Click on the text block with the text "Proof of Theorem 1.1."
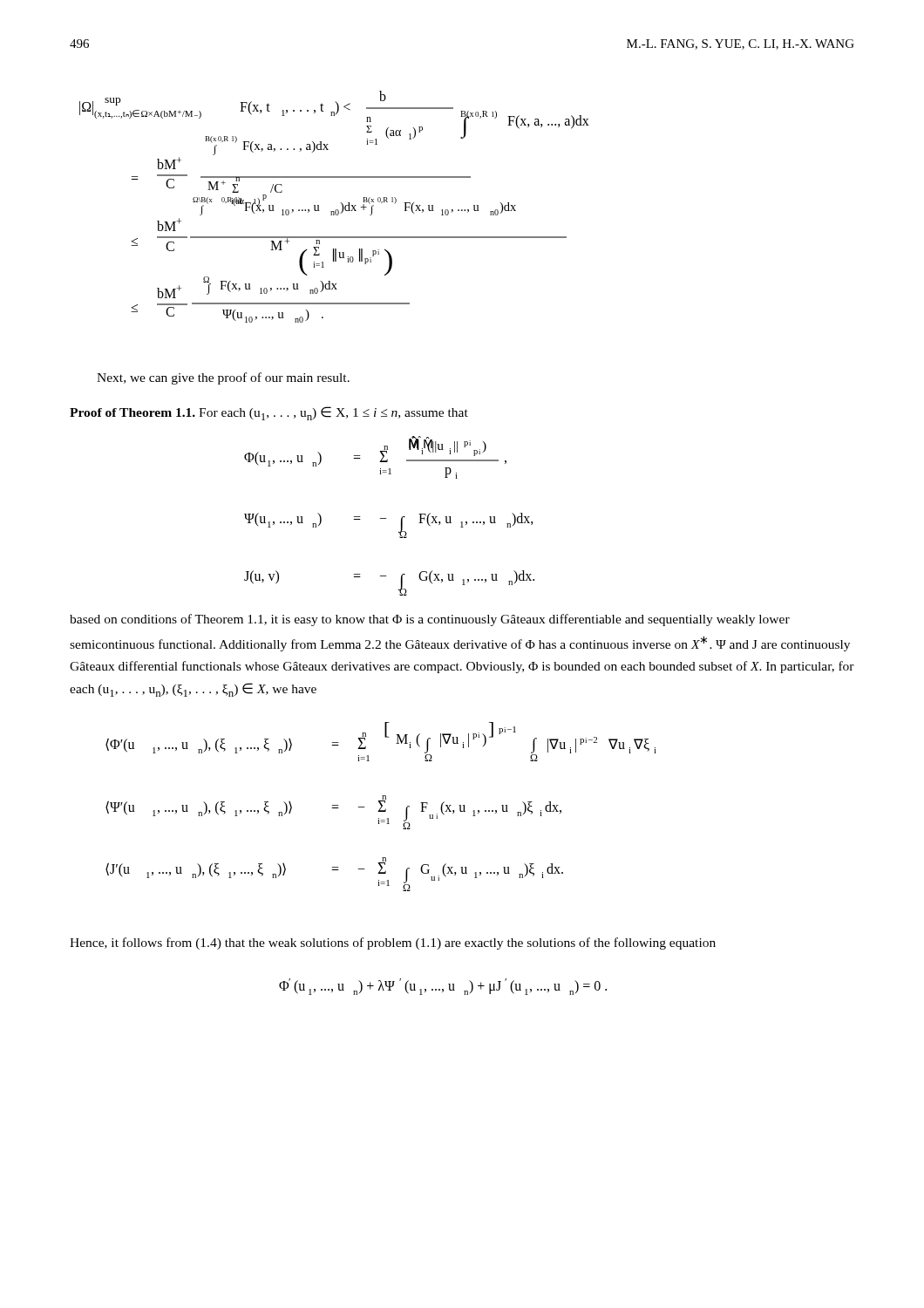 point(269,413)
